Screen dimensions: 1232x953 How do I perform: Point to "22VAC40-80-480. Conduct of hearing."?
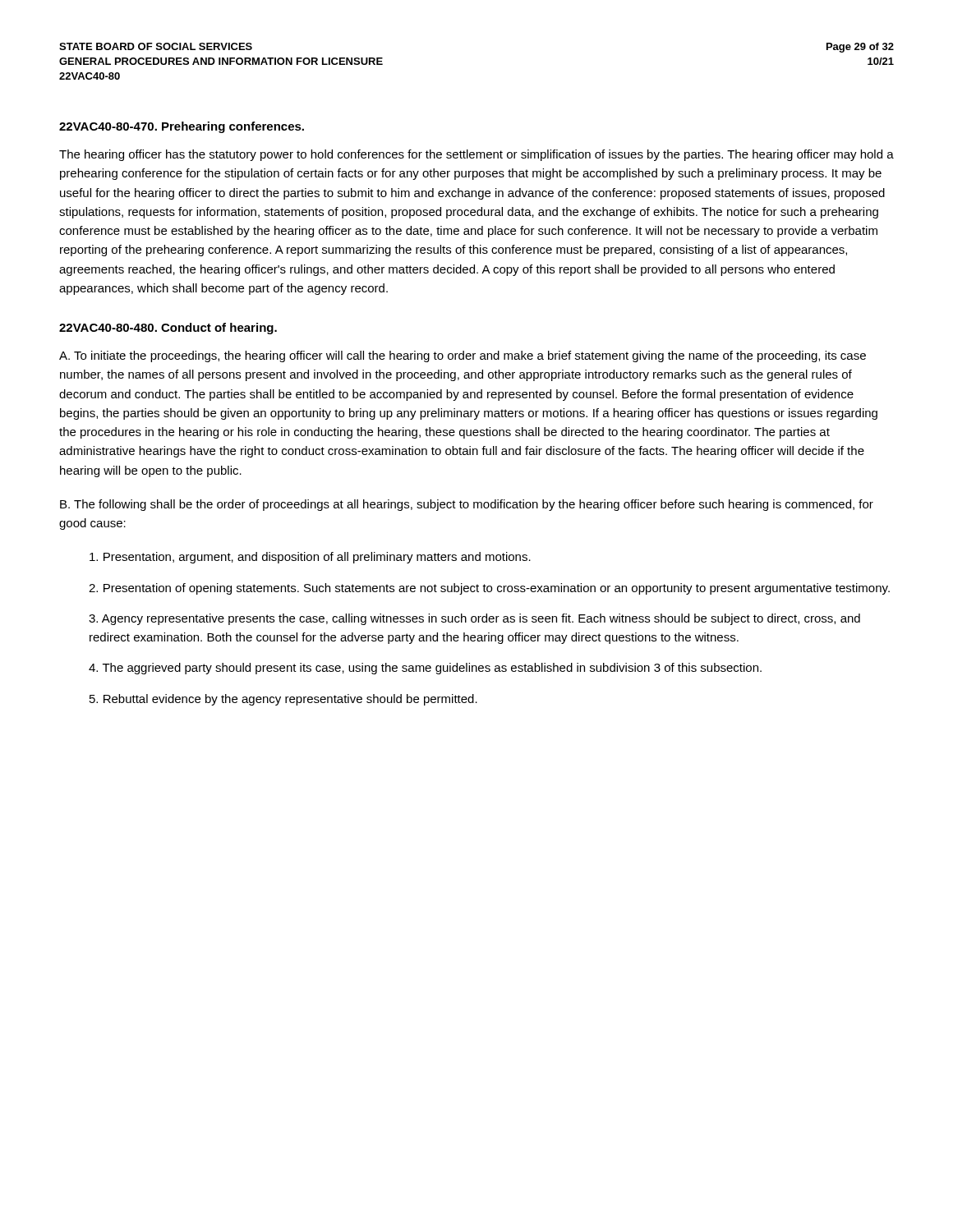pyautogui.click(x=168, y=327)
